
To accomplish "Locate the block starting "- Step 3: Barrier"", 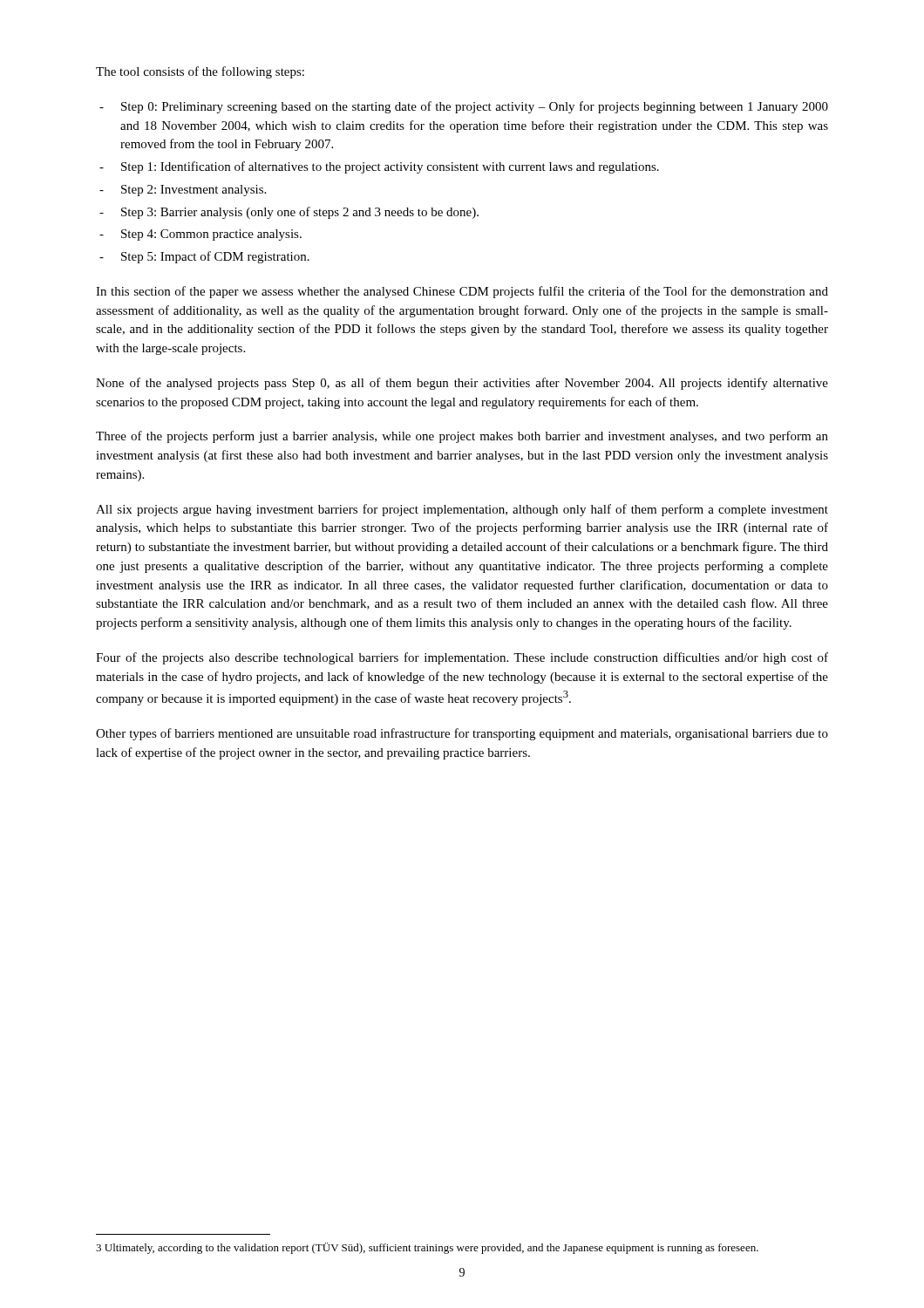I will tap(462, 212).
